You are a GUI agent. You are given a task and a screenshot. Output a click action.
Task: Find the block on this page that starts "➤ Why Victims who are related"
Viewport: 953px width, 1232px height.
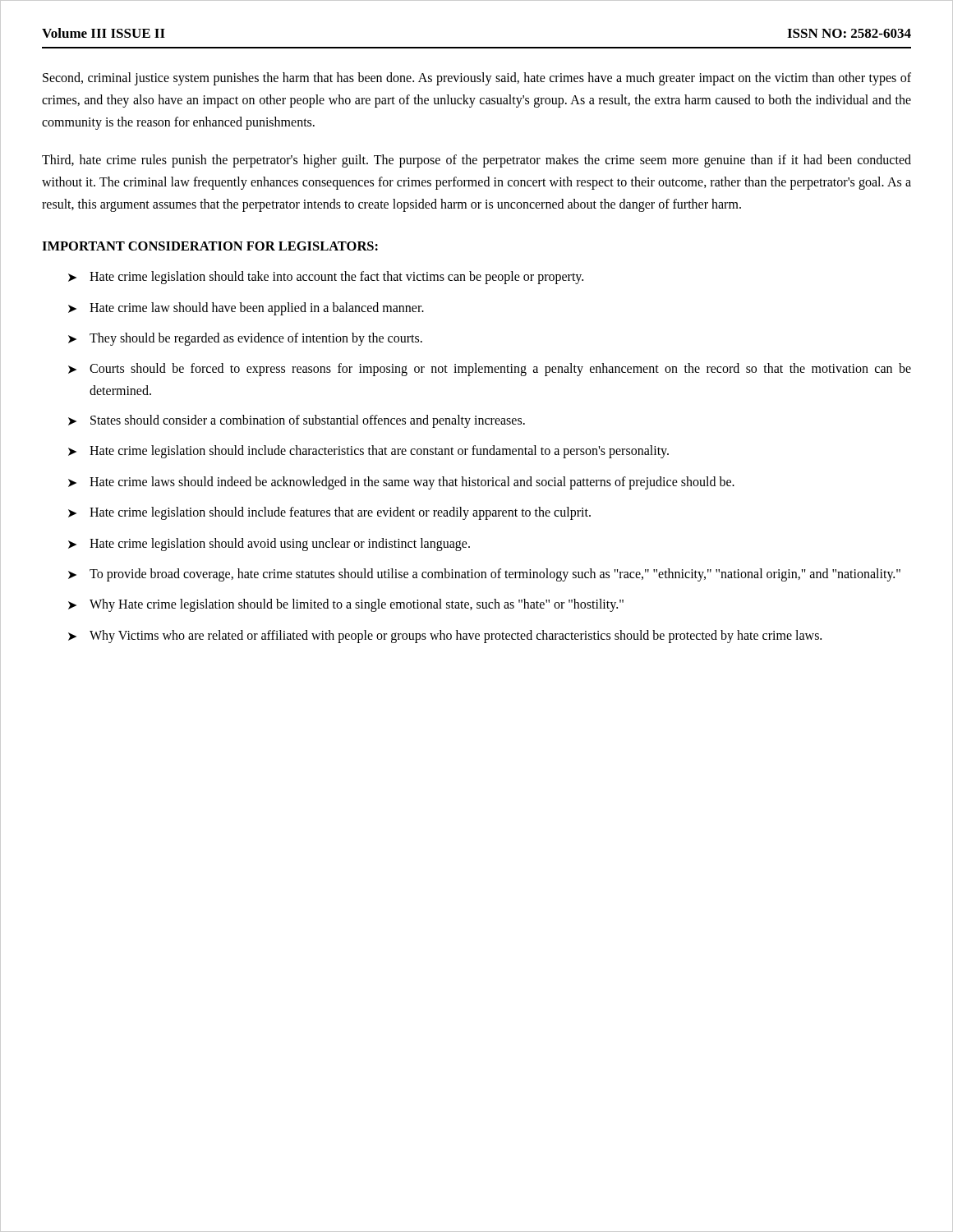pos(489,636)
